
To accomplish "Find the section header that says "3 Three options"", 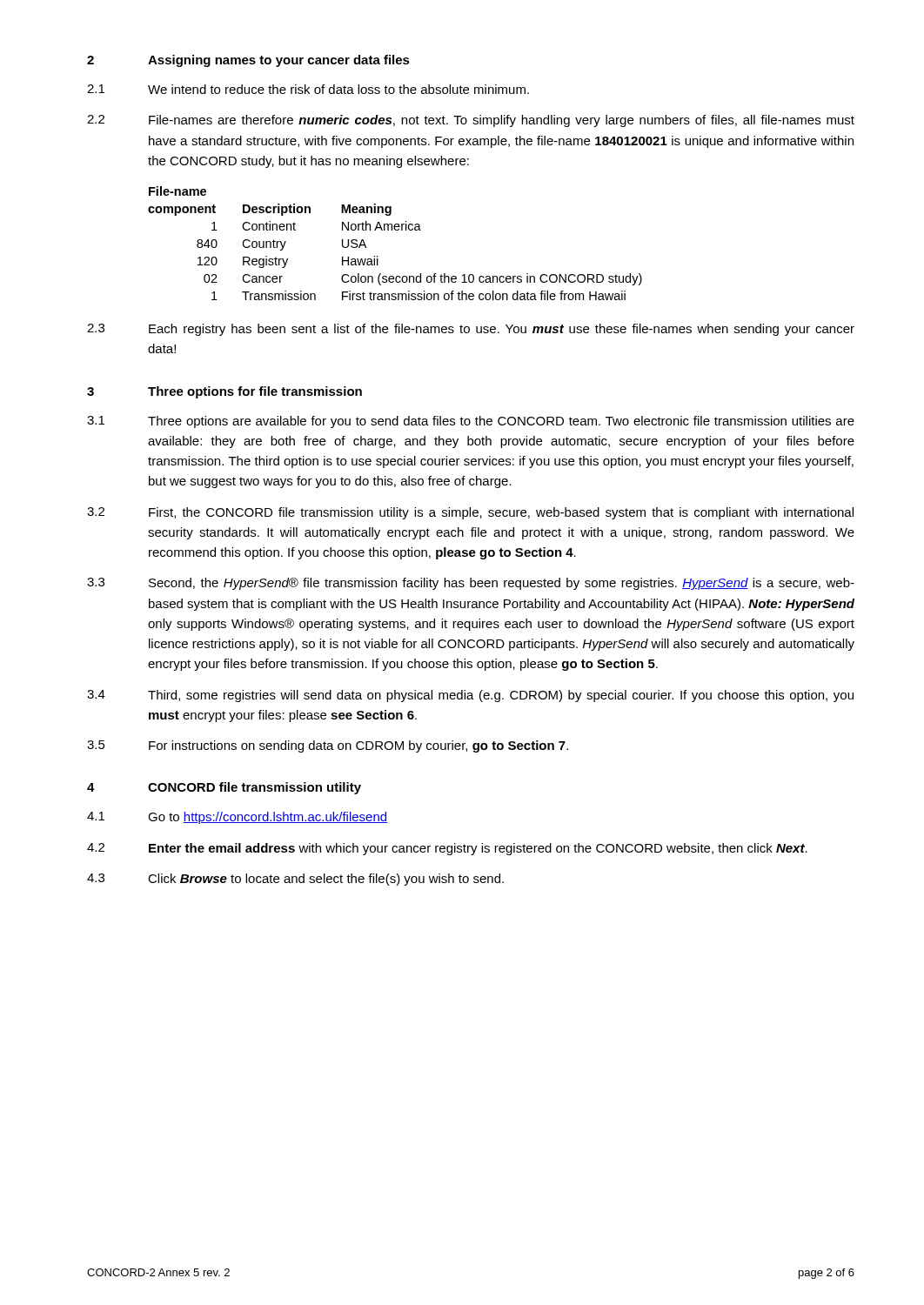I will click(225, 391).
